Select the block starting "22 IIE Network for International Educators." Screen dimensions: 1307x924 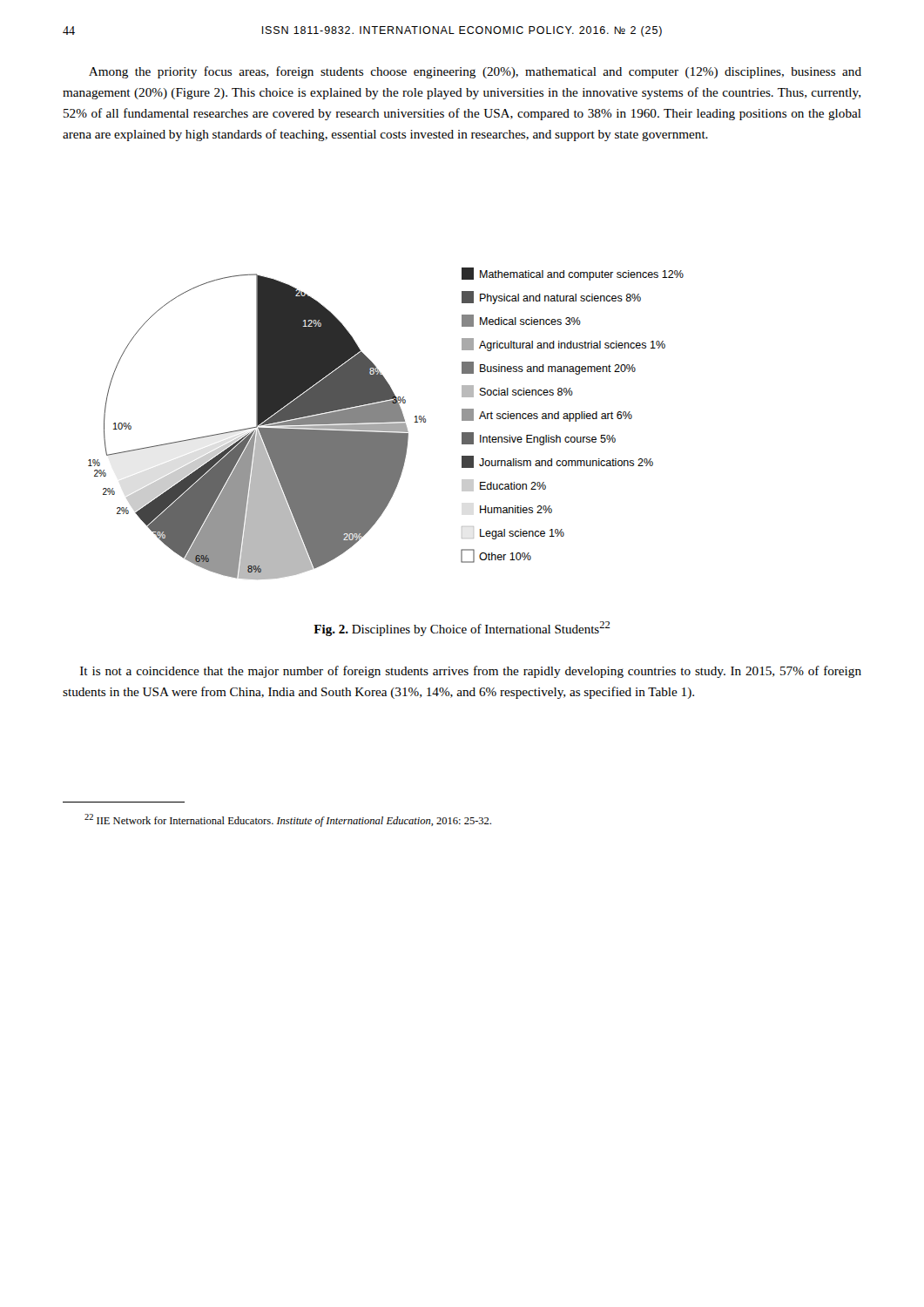(x=277, y=820)
